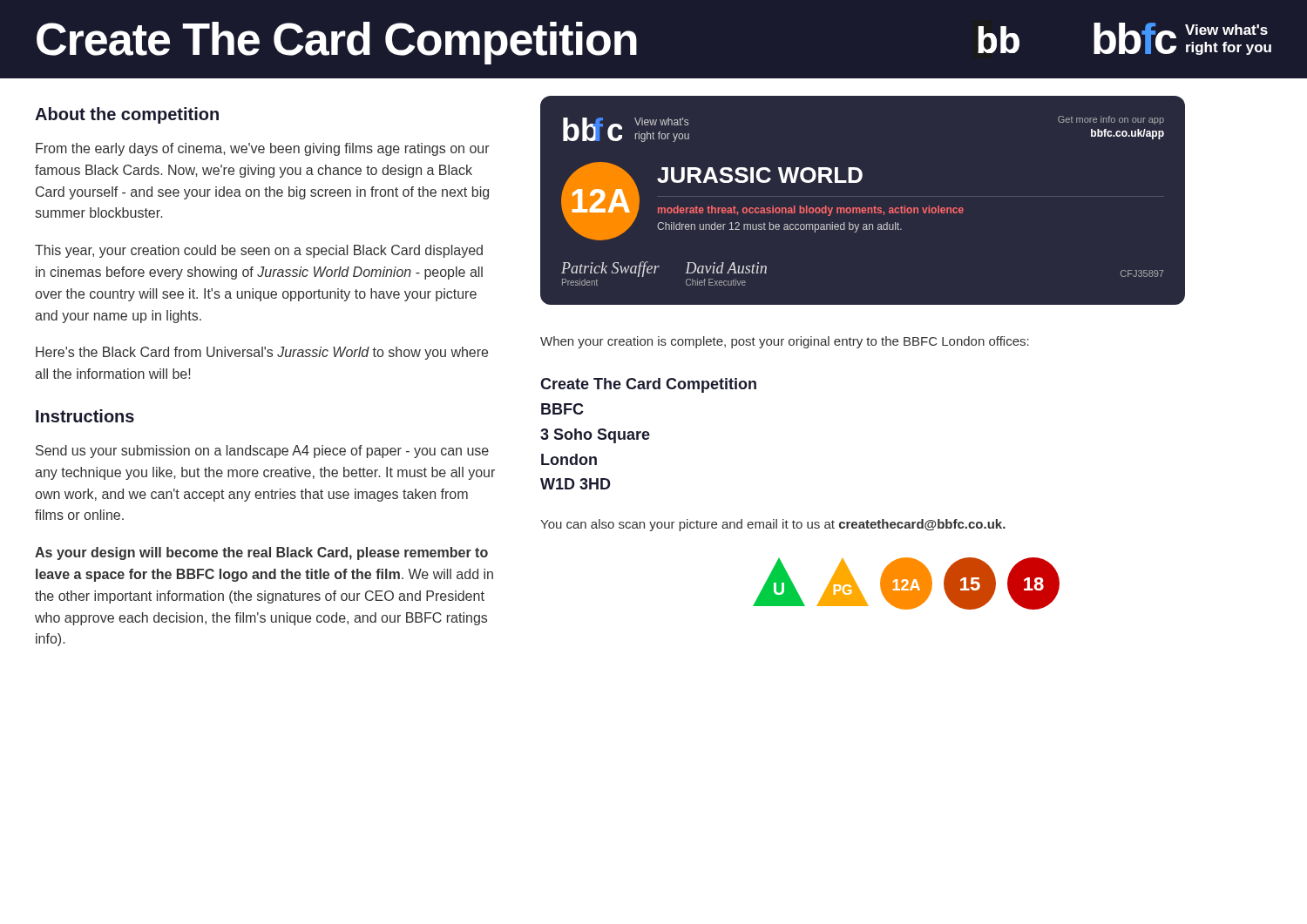1307x924 pixels.
Task: Locate the region starting "You can also scan your"
Action: click(906, 525)
